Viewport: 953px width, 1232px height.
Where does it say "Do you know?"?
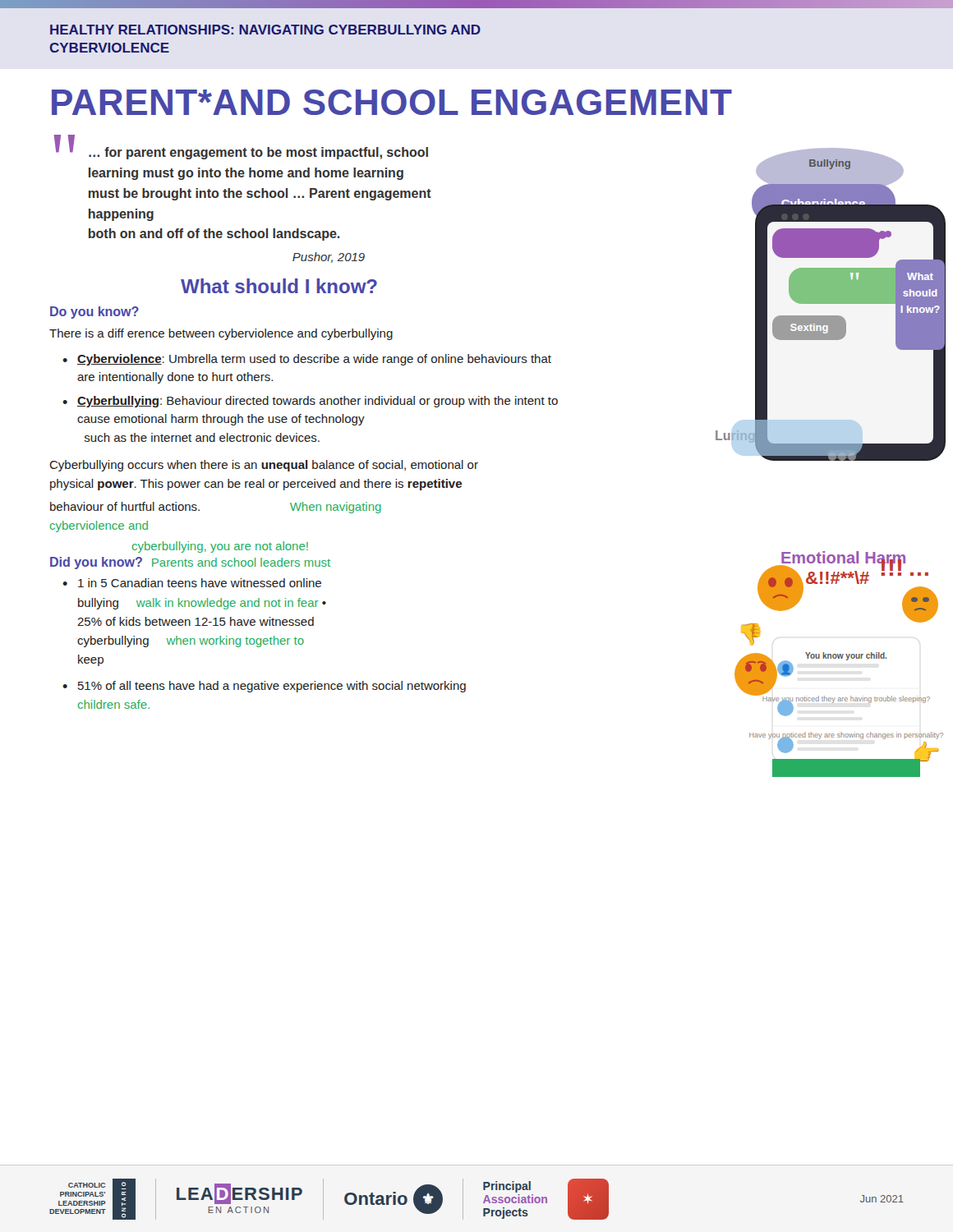click(94, 312)
